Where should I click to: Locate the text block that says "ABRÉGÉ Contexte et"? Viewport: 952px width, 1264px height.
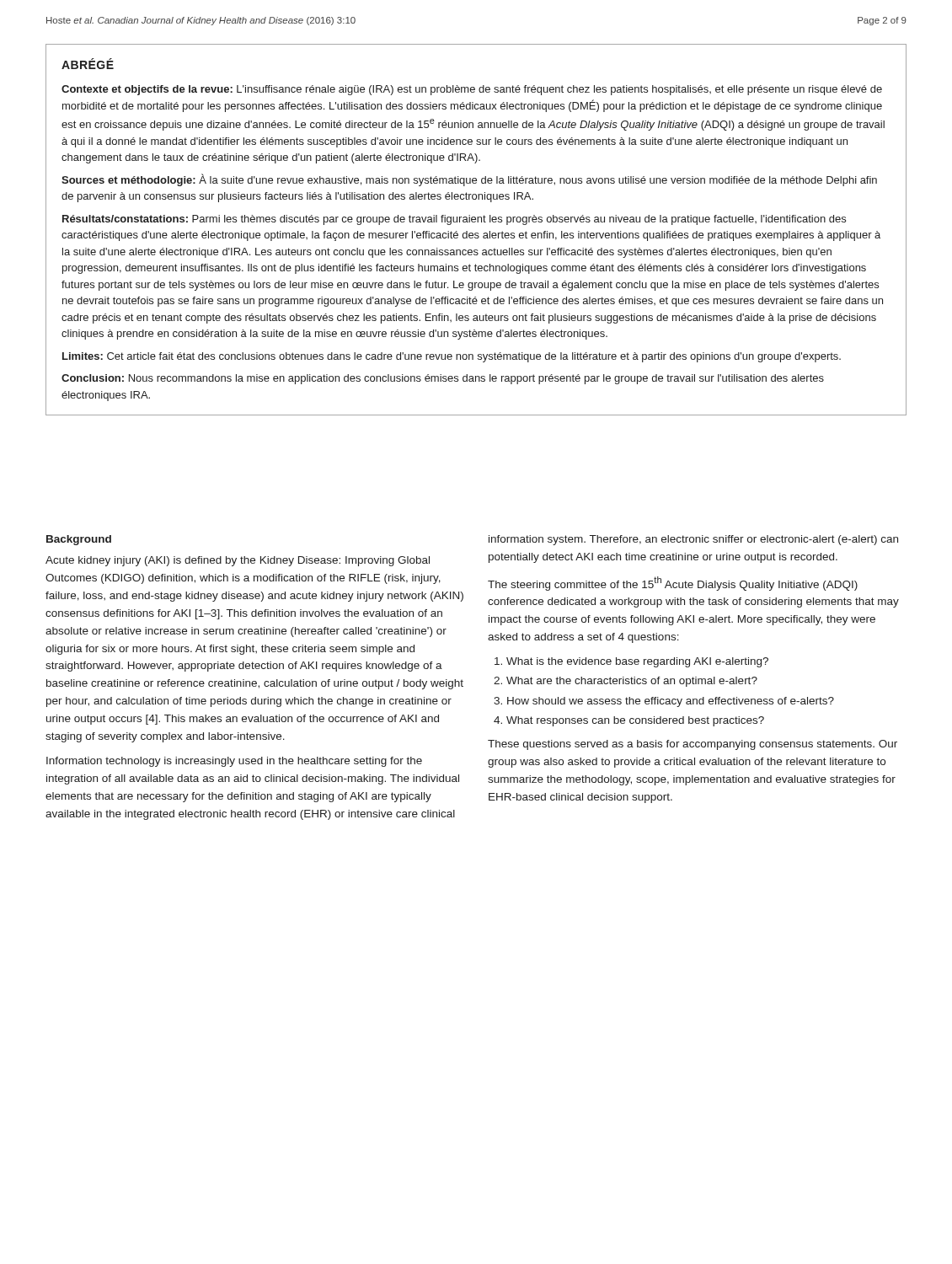tap(476, 230)
